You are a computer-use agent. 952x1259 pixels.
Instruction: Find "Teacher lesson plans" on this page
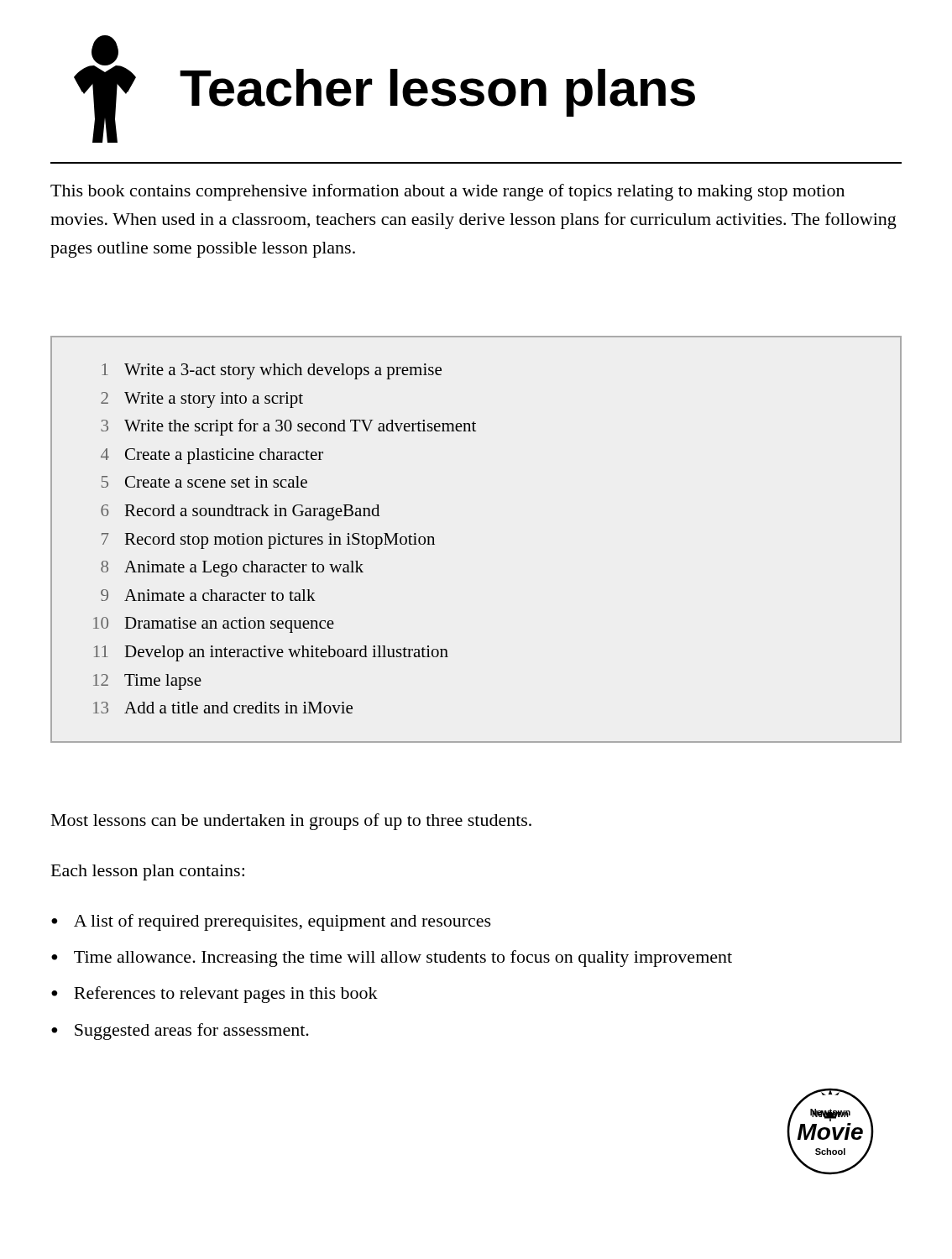click(x=438, y=88)
